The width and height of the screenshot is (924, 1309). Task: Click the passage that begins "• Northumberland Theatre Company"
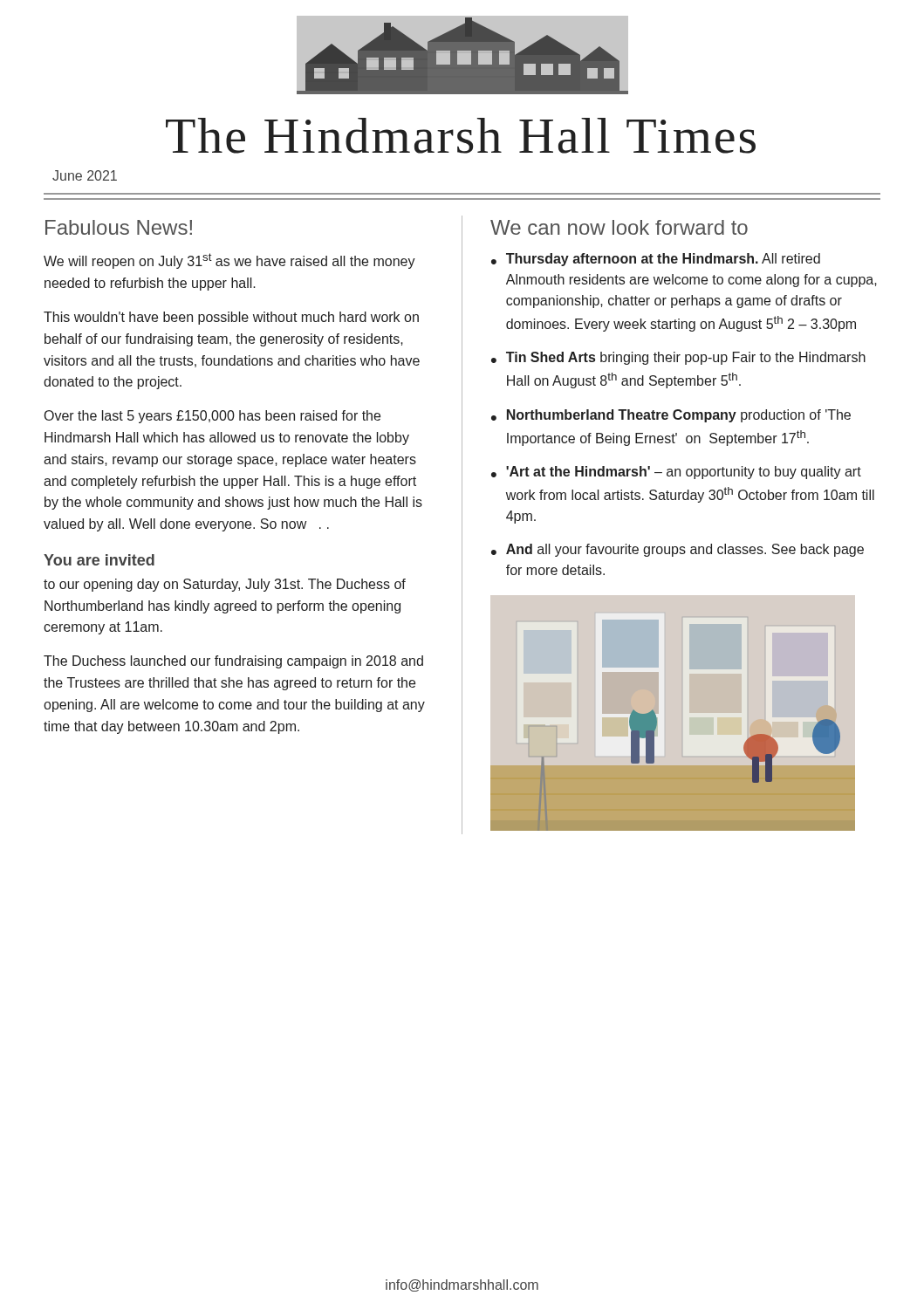tap(685, 427)
